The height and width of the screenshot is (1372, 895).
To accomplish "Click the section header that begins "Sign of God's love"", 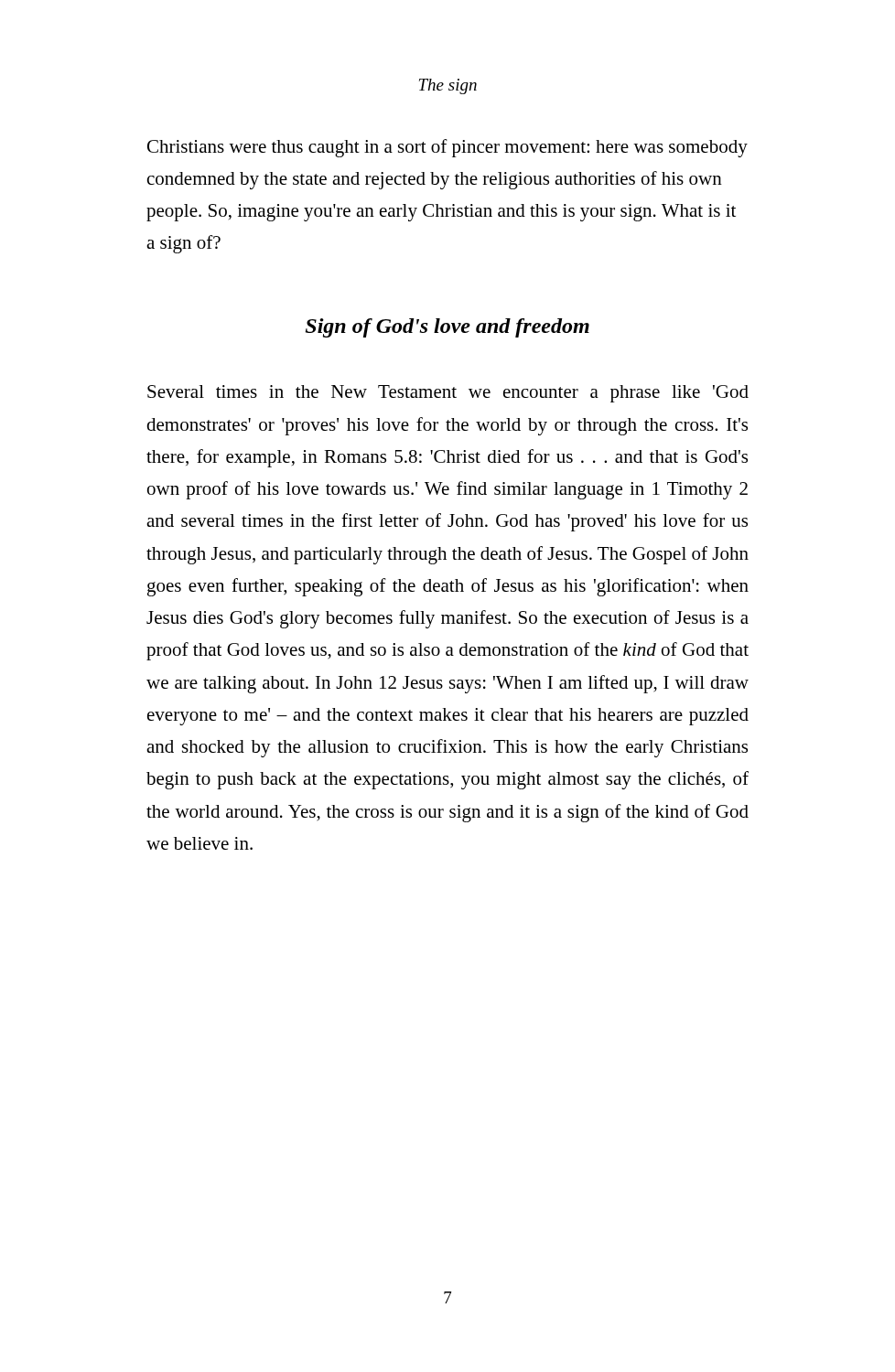I will [x=448, y=325].
